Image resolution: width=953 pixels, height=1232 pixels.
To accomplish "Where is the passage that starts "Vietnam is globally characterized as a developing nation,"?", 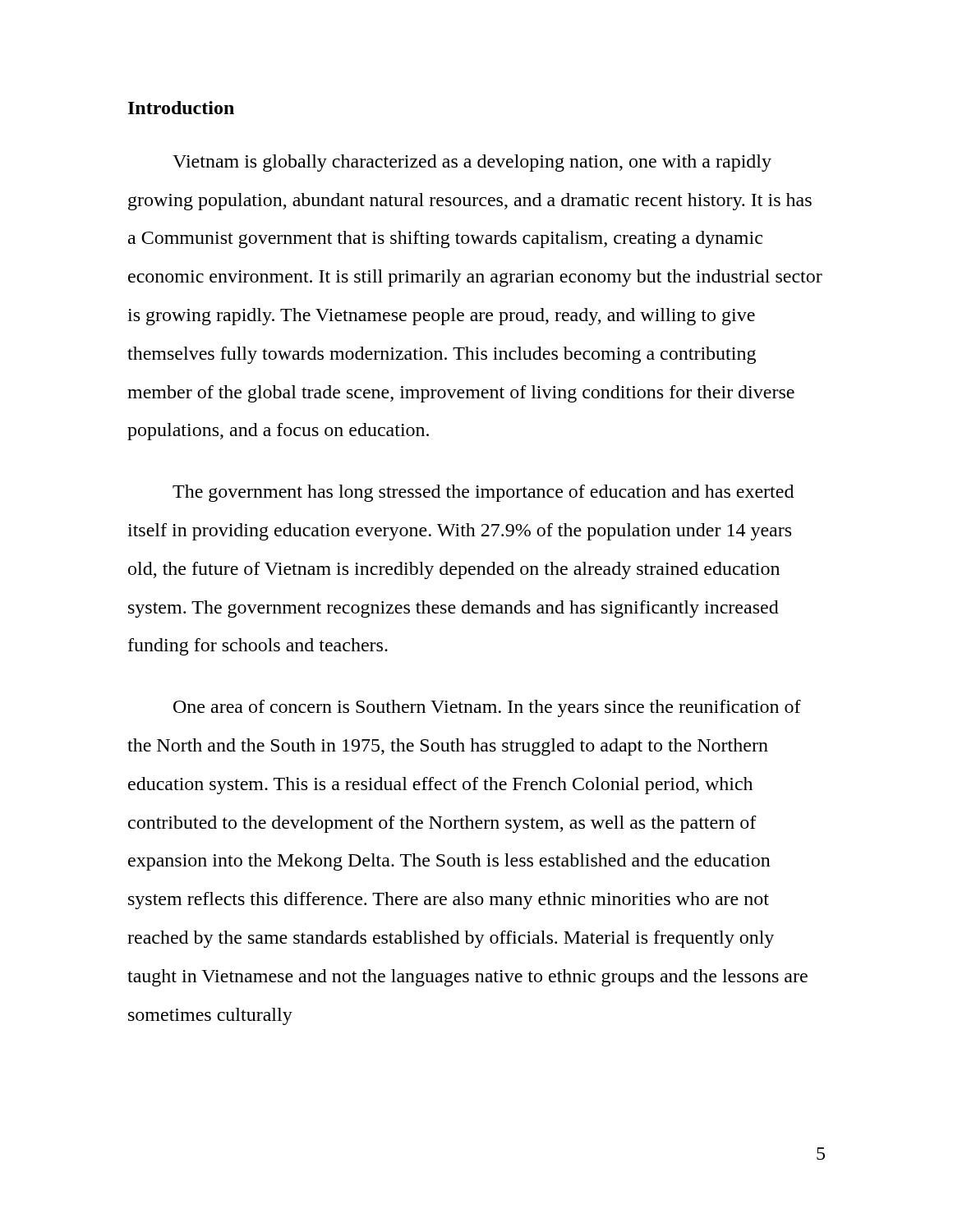I will (x=472, y=163).
